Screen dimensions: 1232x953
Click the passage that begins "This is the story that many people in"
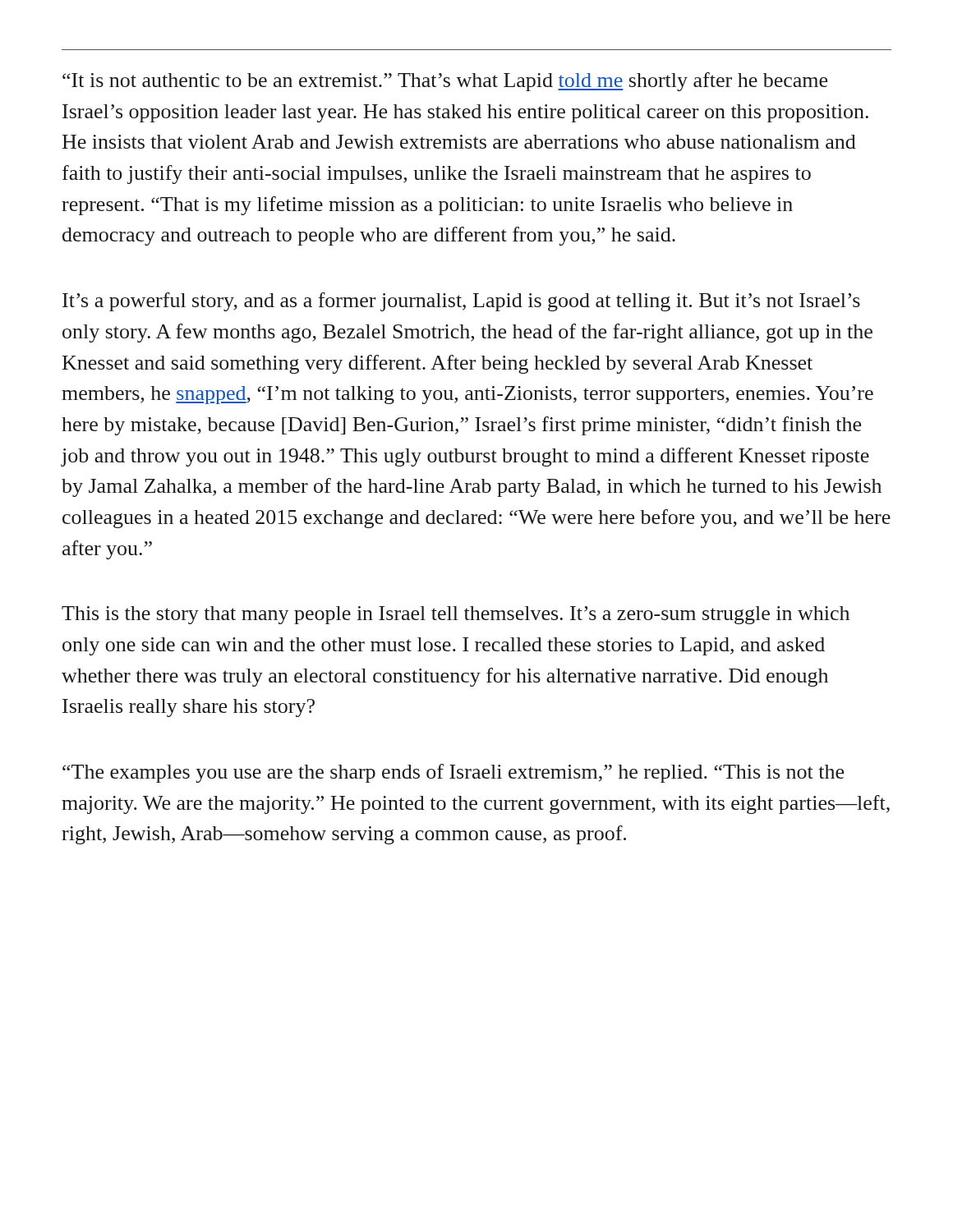[x=456, y=660]
